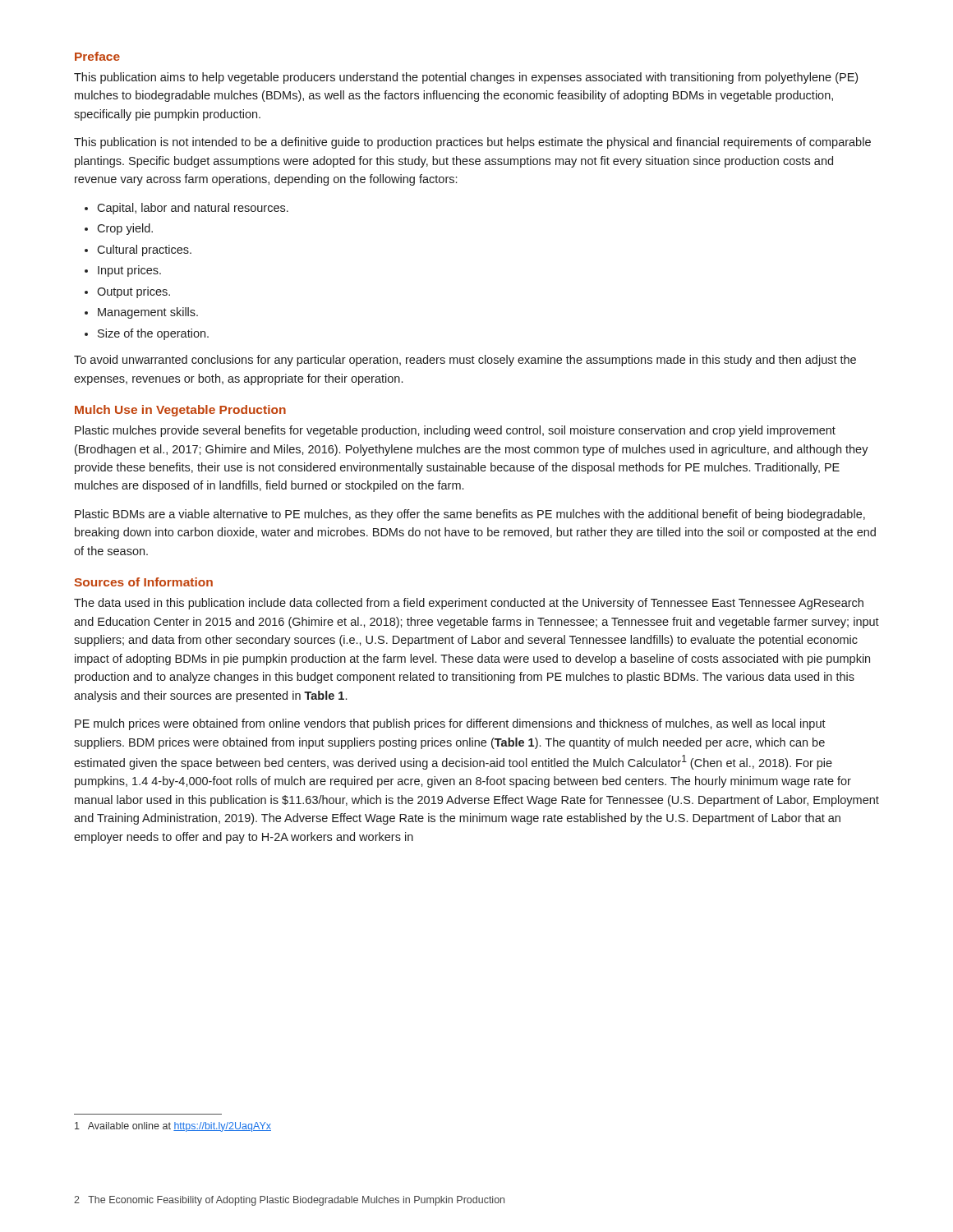Navigate to the region starting "Capital, labor and natural"
Screen dimensions: 1232x953
click(193, 208)
